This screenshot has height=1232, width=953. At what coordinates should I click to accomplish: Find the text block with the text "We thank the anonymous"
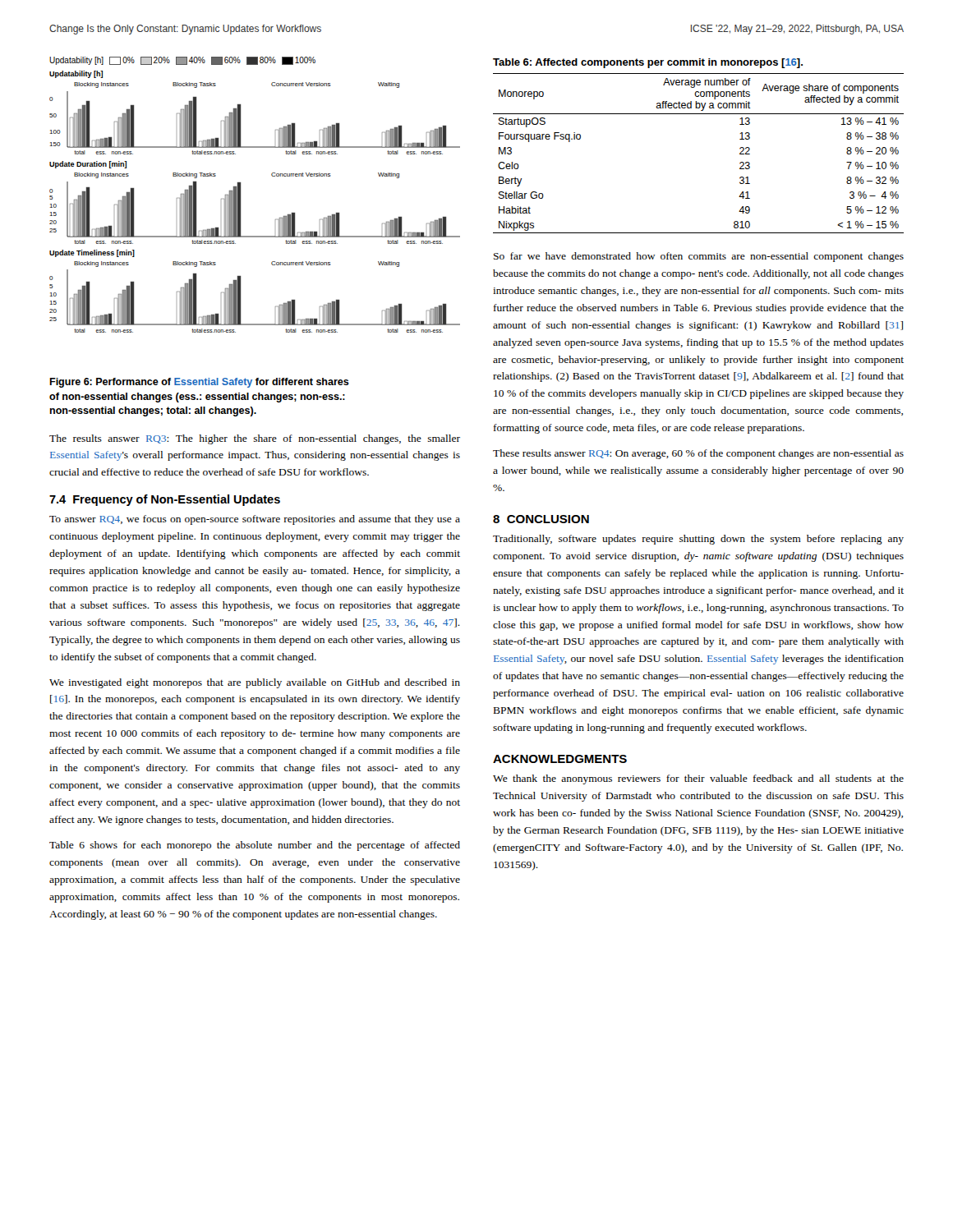point(698,821)
